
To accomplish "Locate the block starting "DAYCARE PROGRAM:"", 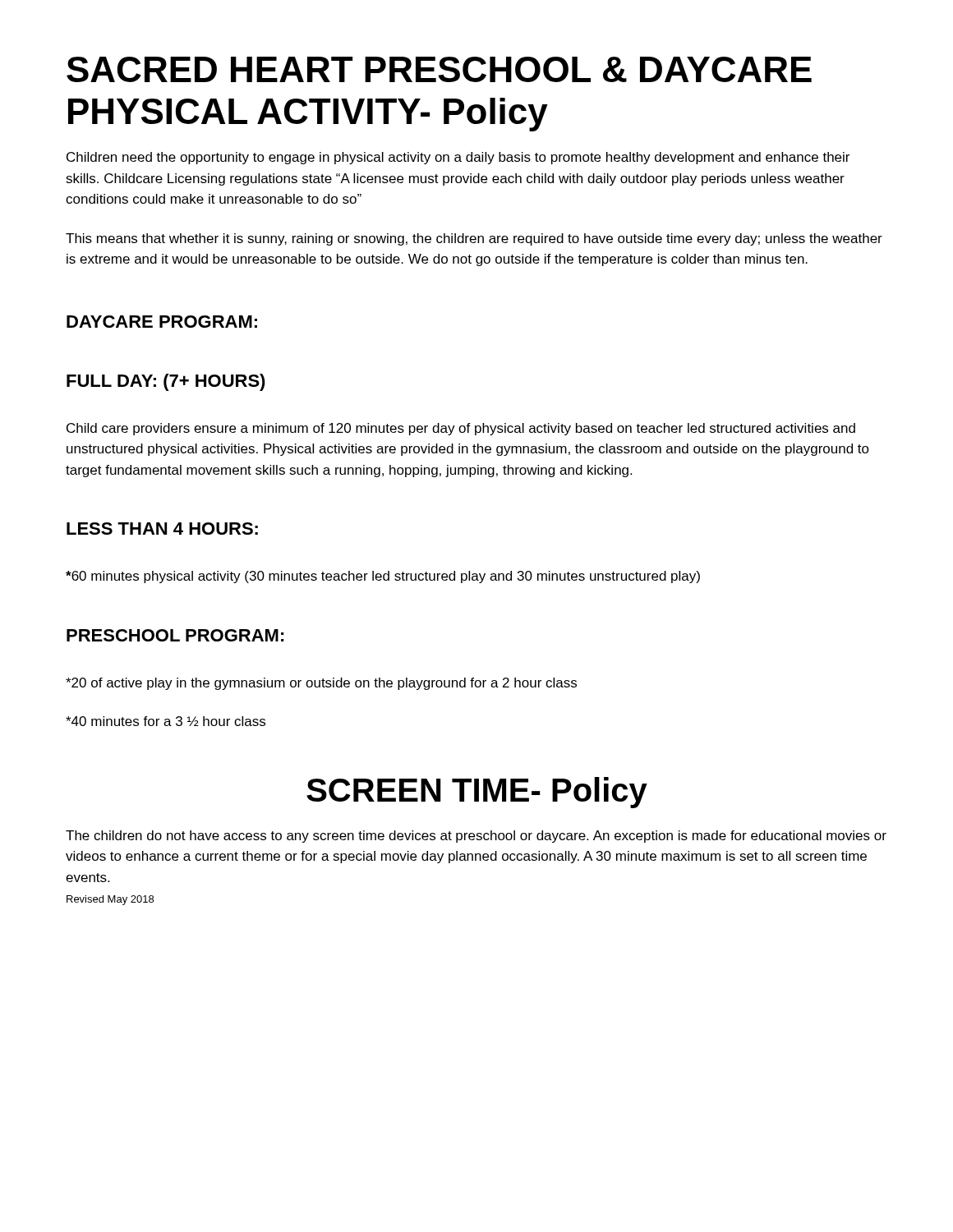I will pos(162,322).
